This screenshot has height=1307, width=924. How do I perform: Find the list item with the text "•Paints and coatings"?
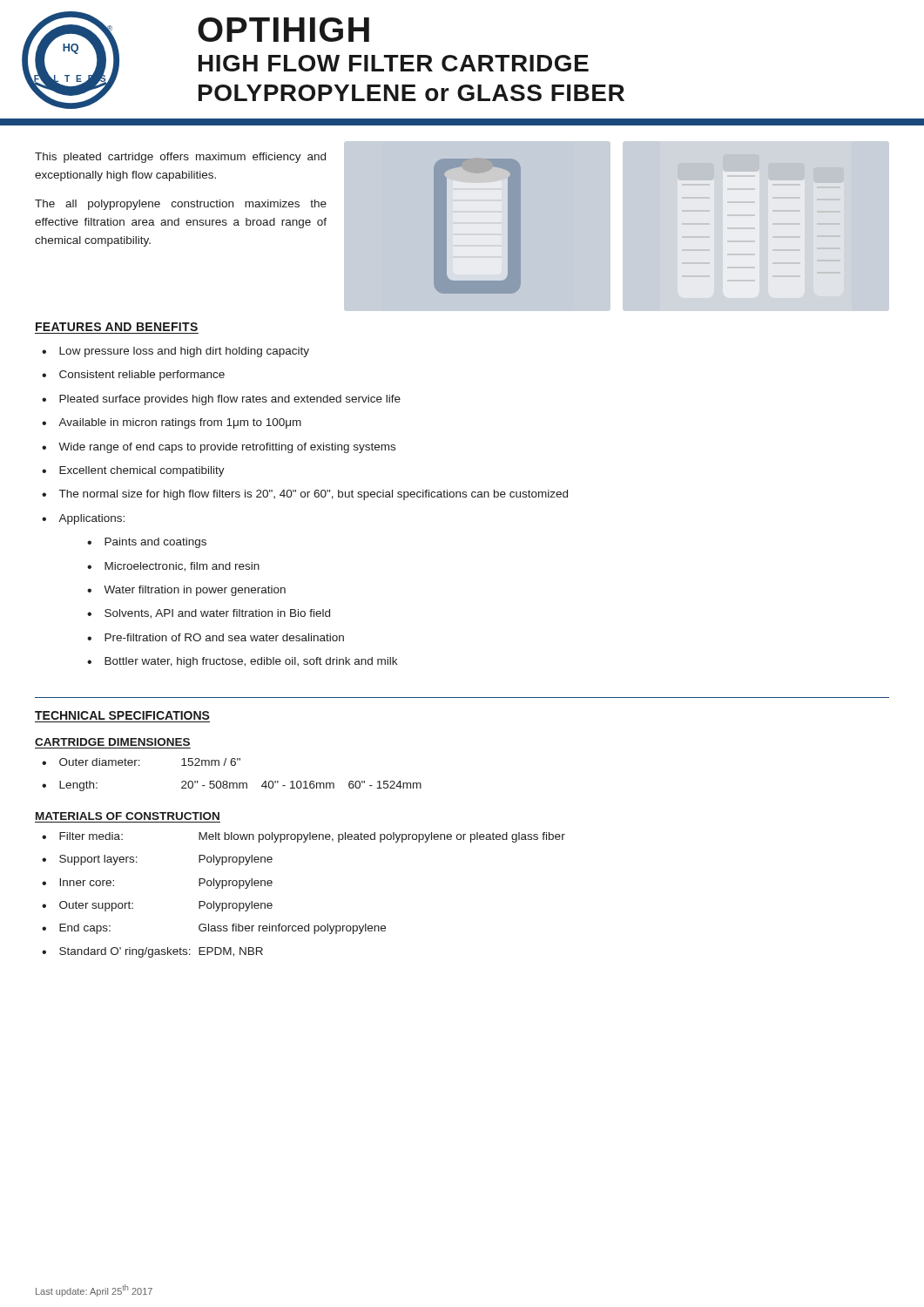click(x=147, y=543)
